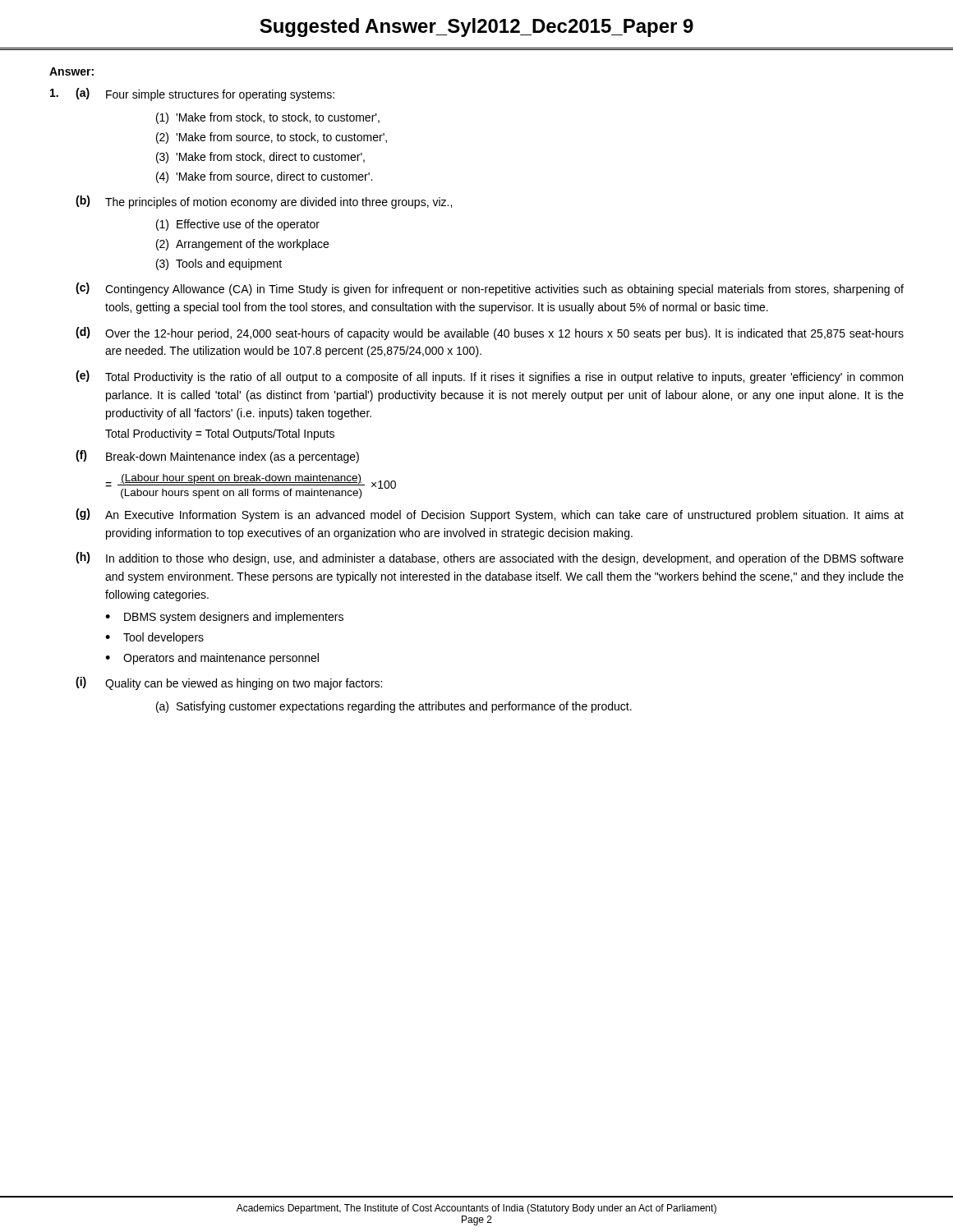This screenshot has width=953, height=1232.
Task: Where is the passage that starts "(h) In addition to those who design, use,"?
Action: point(490,559)
